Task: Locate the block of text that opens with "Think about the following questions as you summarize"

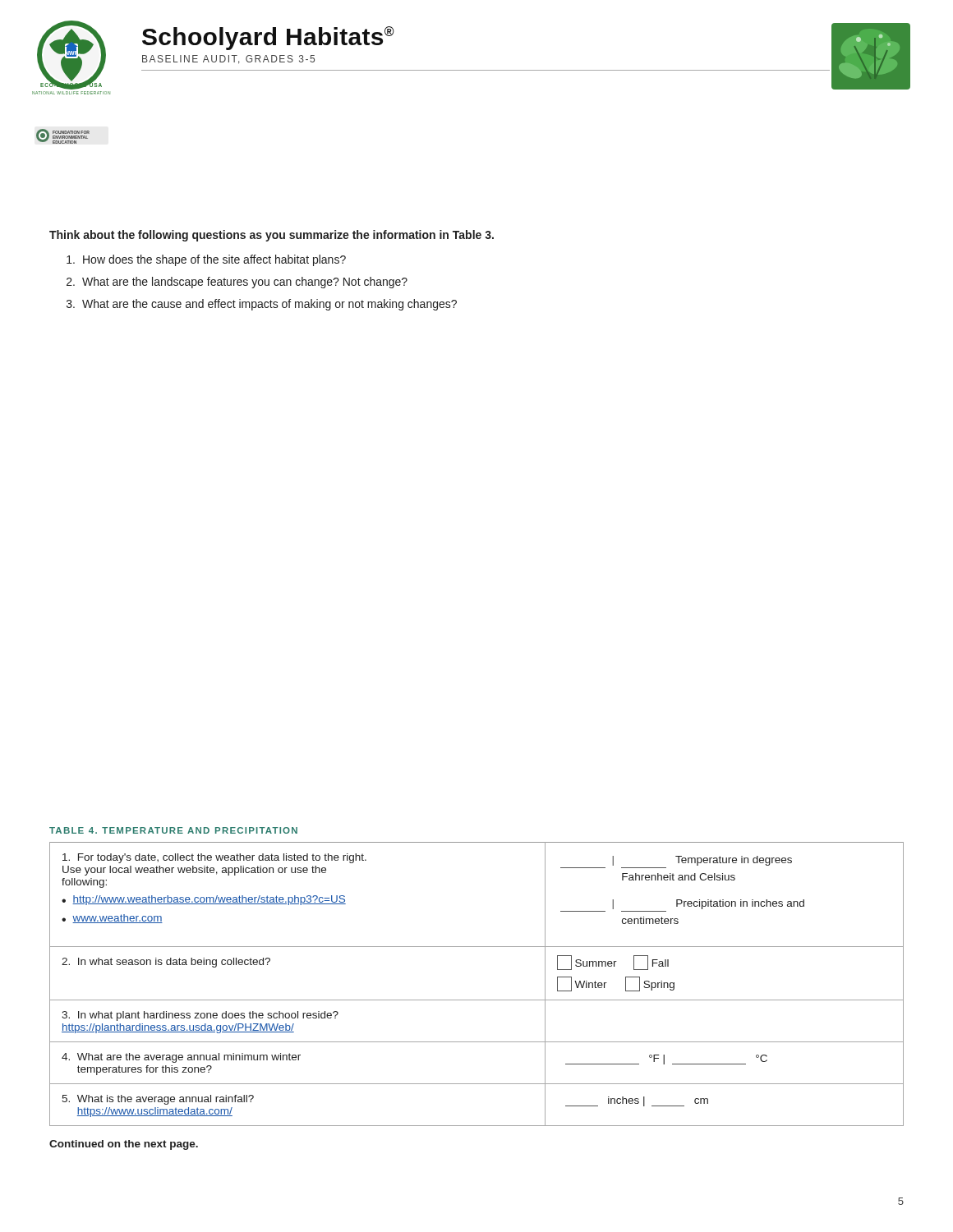Action: point(272,235)
